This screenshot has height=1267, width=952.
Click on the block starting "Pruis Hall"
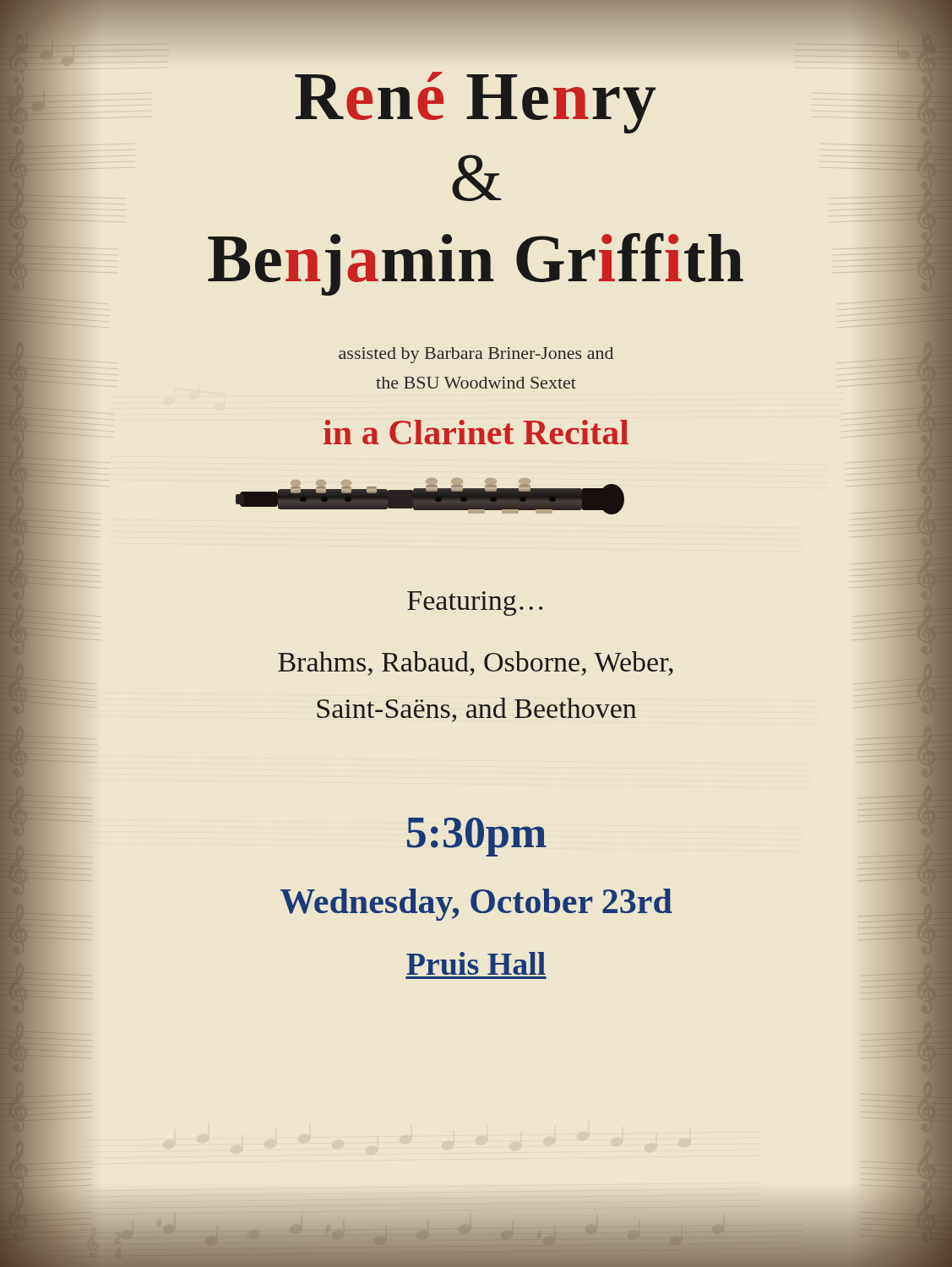coord(476,964)
